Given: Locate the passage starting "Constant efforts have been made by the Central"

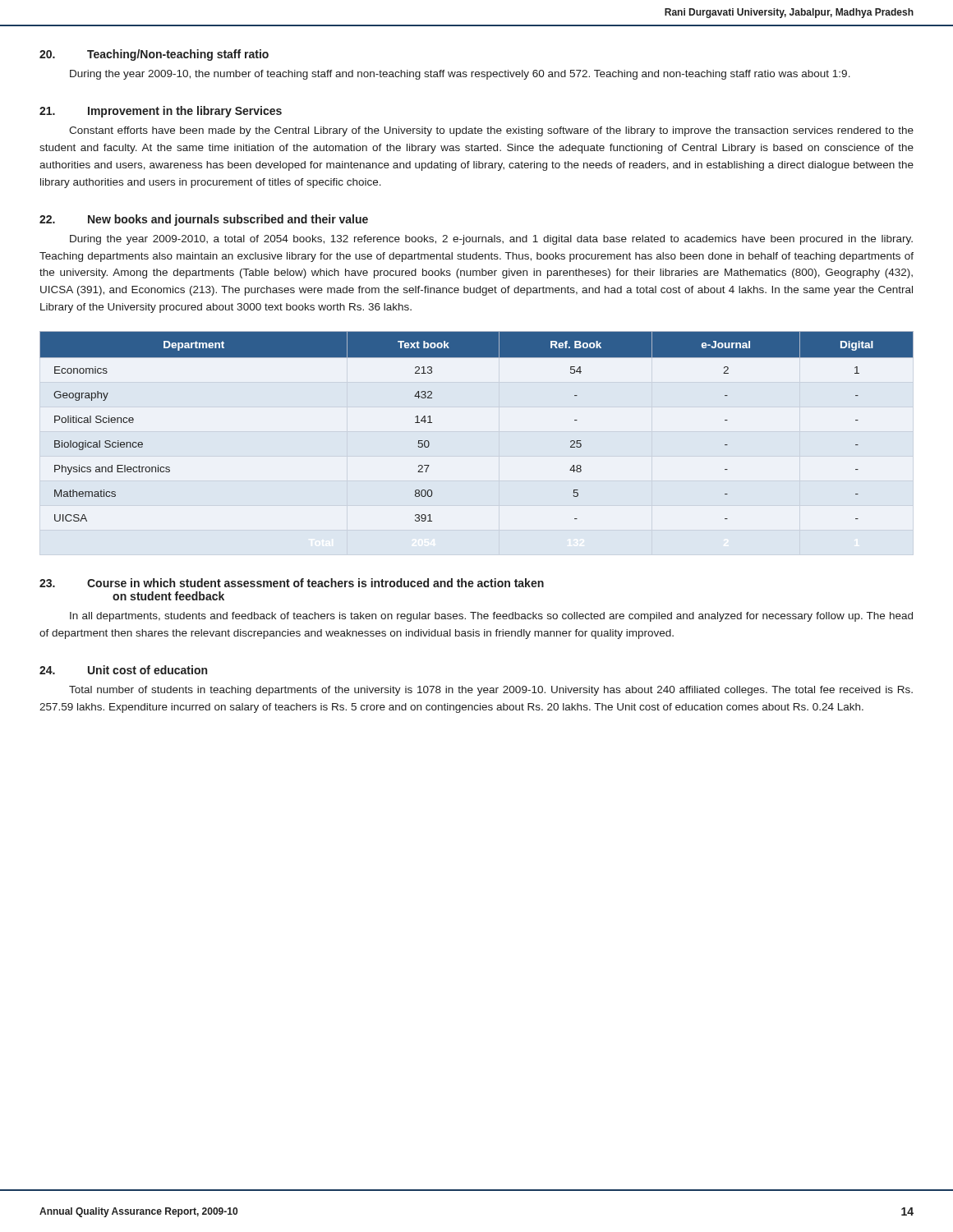Looking at the screenshot, I should tap(476, 156).
